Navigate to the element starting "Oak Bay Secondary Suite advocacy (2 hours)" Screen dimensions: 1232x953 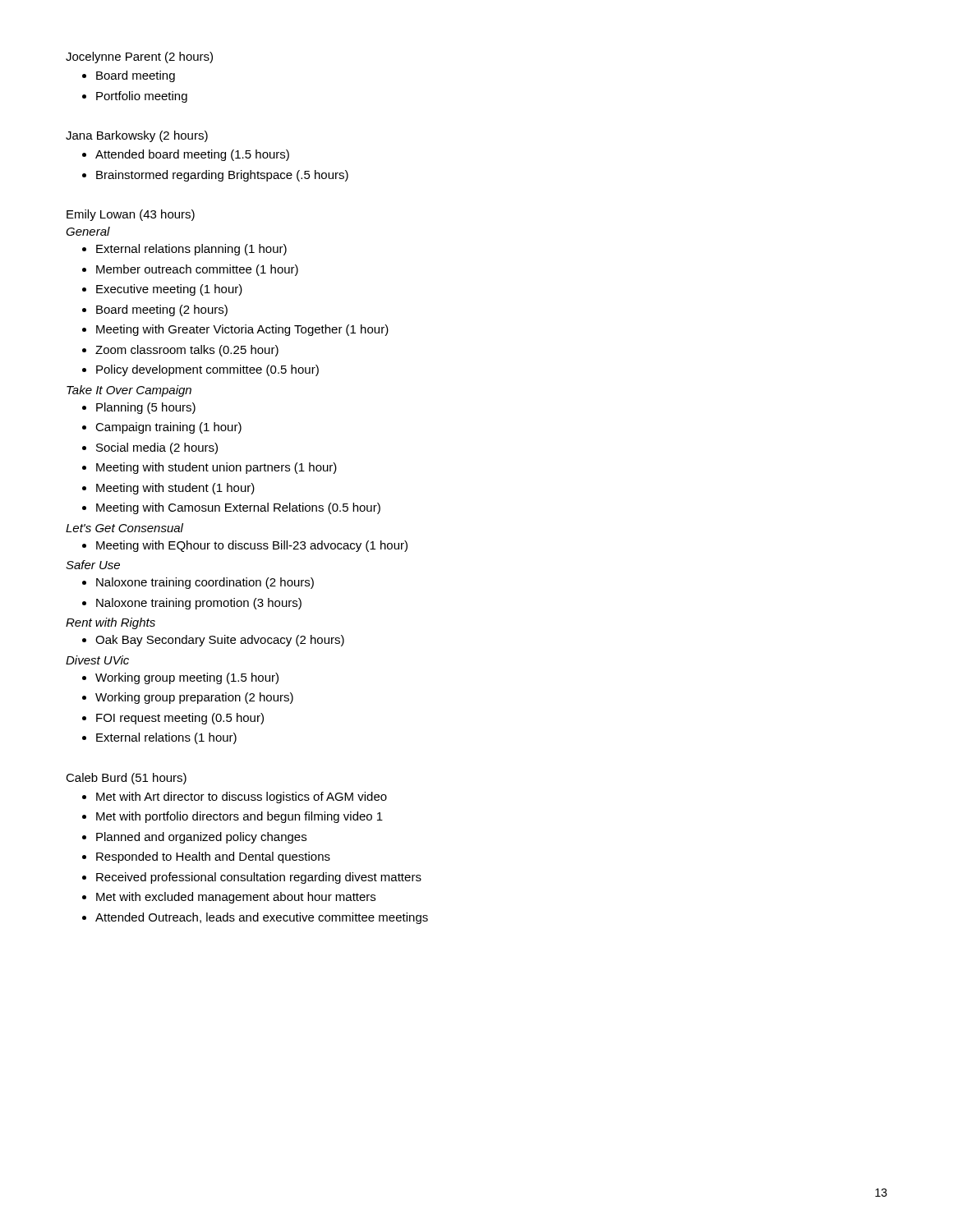tap(213, 641)
